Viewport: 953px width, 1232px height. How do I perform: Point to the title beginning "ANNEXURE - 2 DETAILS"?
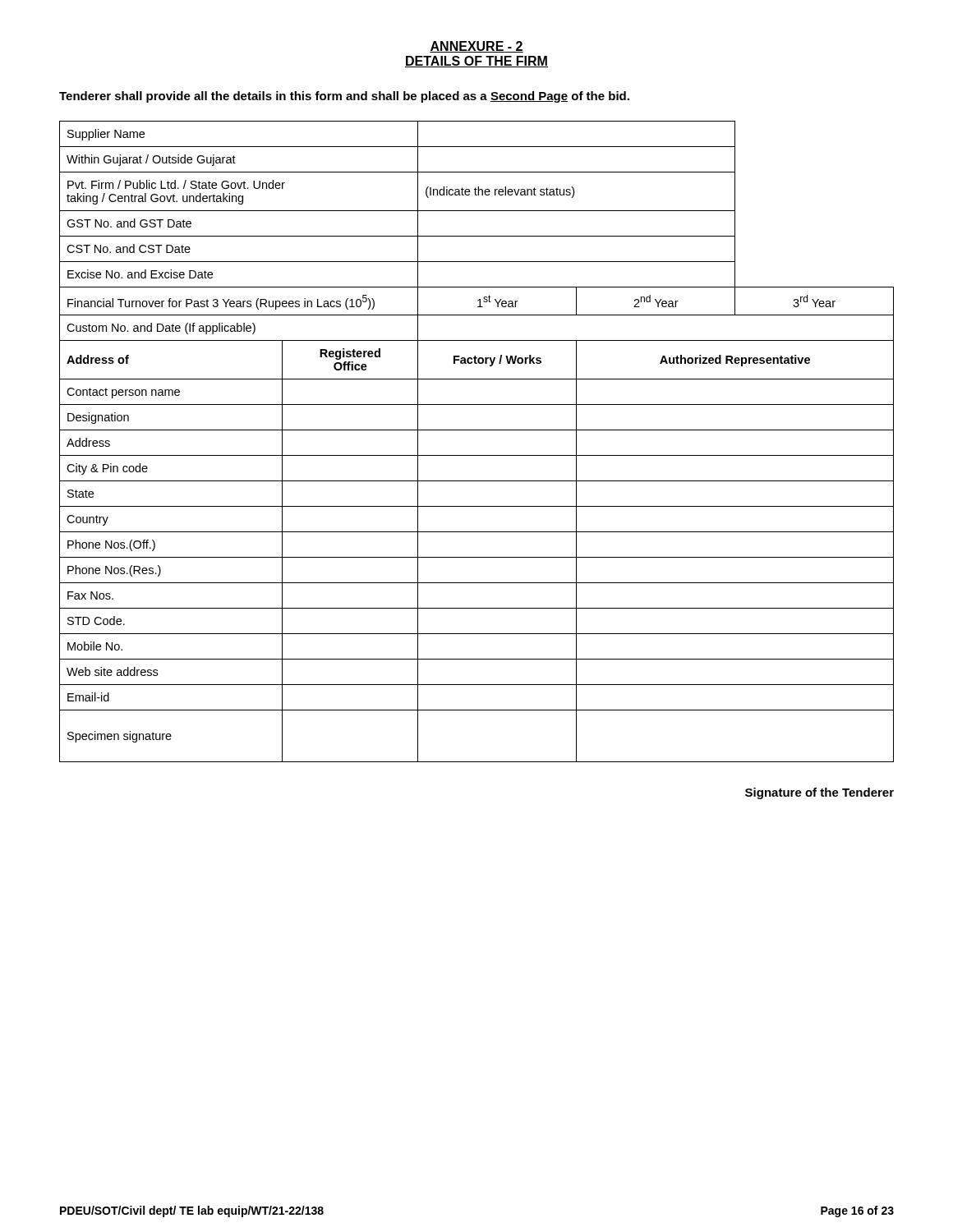(x=476, y=54)
